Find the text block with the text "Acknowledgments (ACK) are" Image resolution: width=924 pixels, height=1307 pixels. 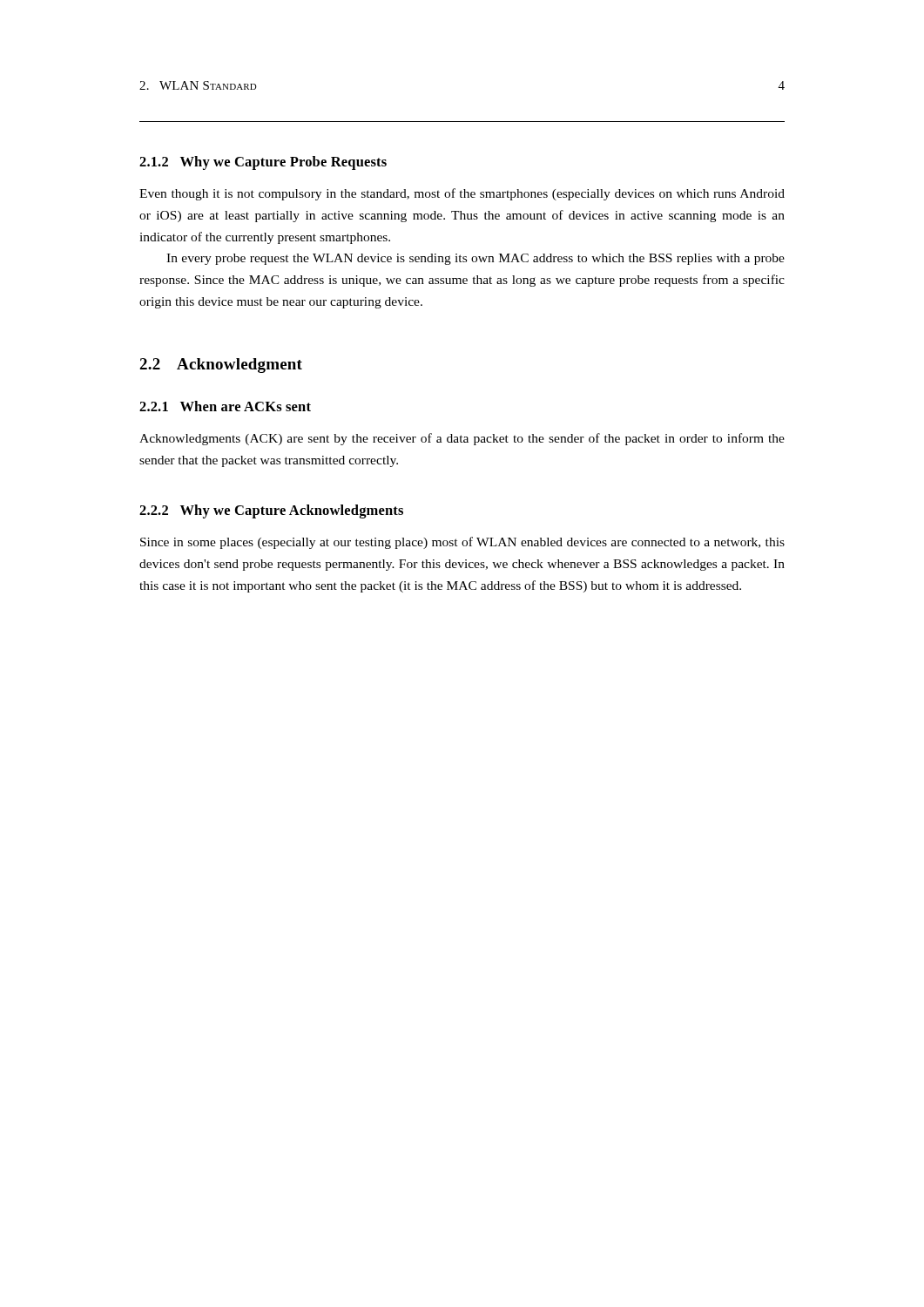(x=462, y=448)
